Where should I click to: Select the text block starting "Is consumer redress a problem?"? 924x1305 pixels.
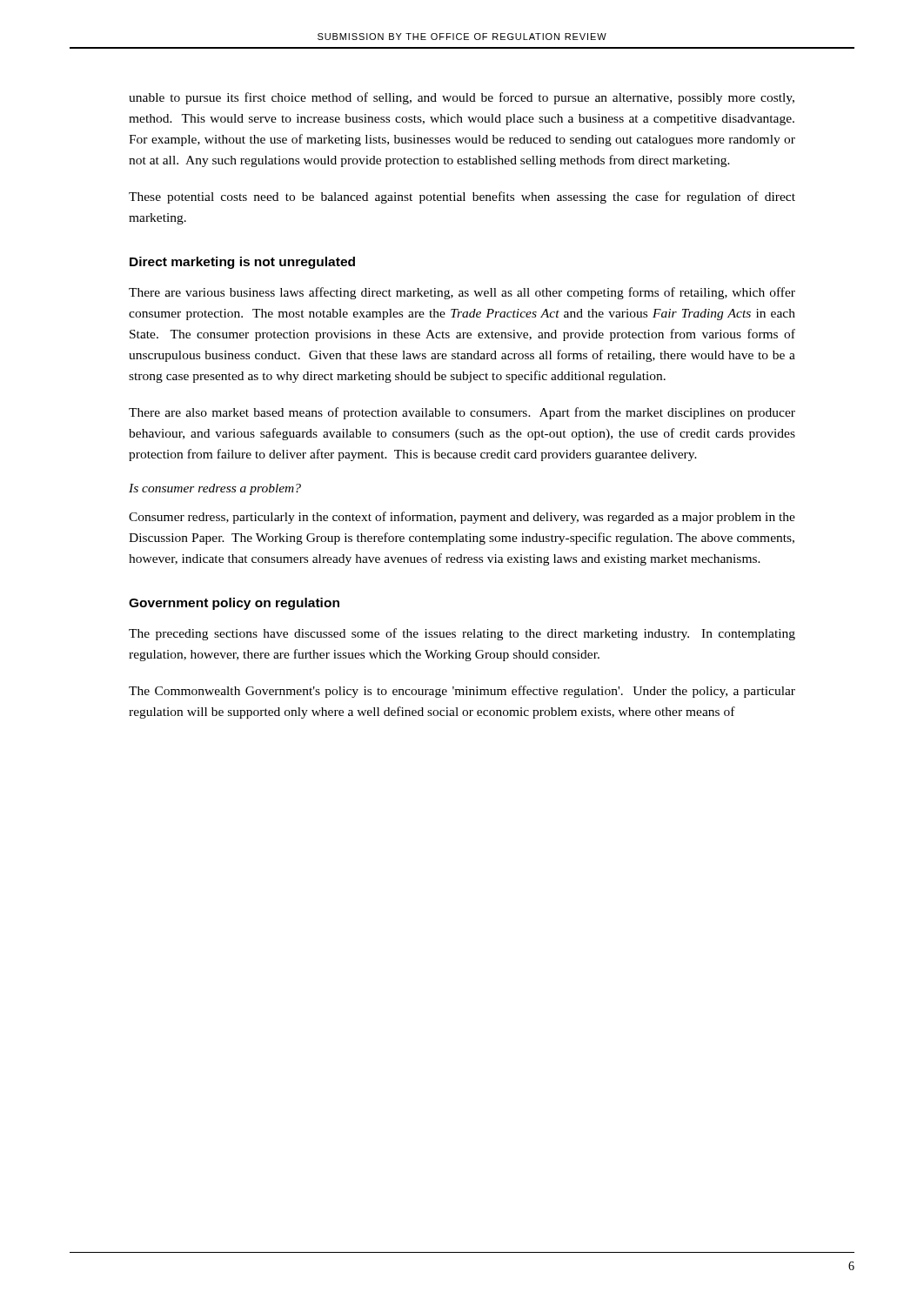[x=215, y=488]
